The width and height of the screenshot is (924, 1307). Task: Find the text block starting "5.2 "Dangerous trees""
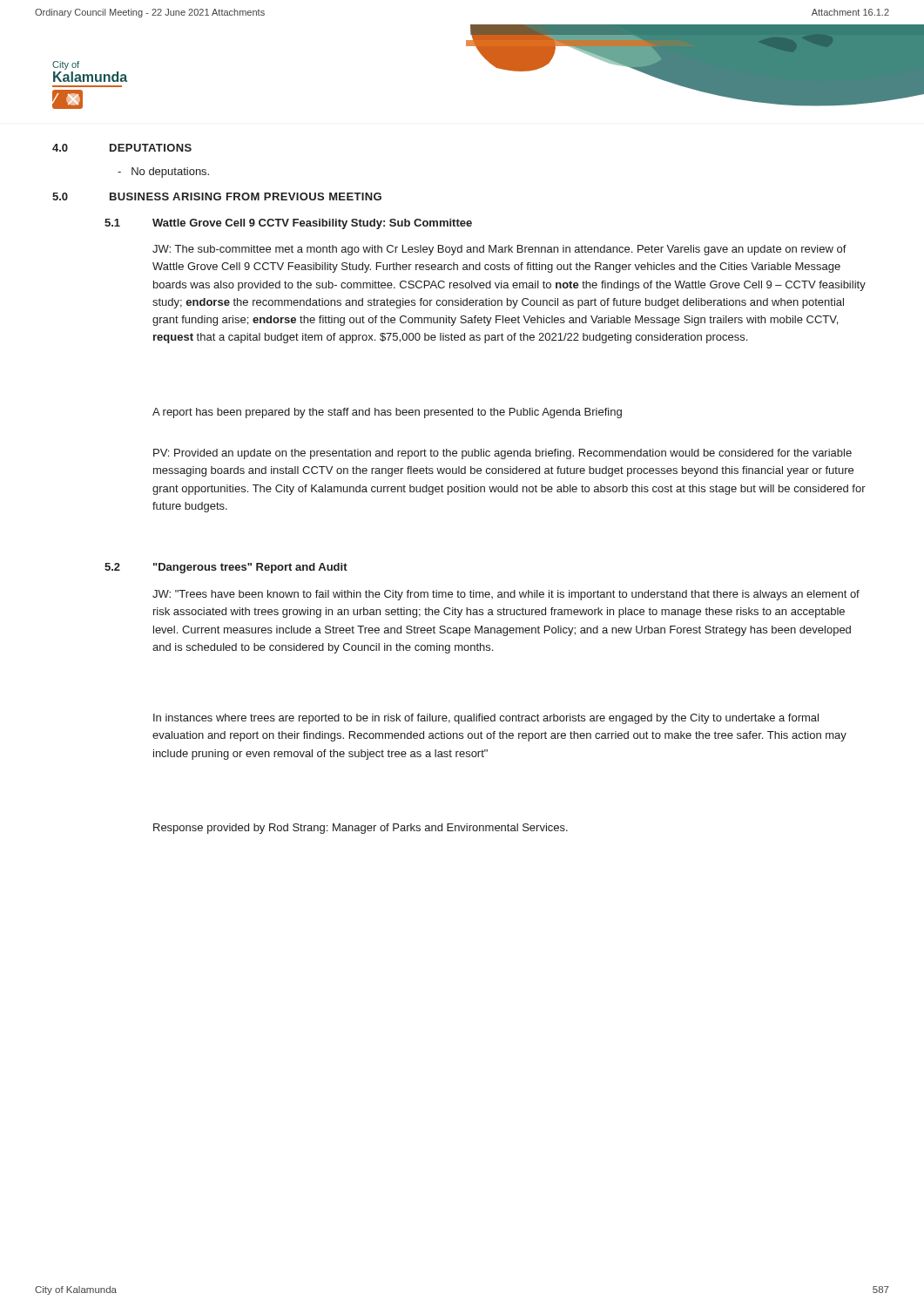pyautogui.click(x=226, y=567)
